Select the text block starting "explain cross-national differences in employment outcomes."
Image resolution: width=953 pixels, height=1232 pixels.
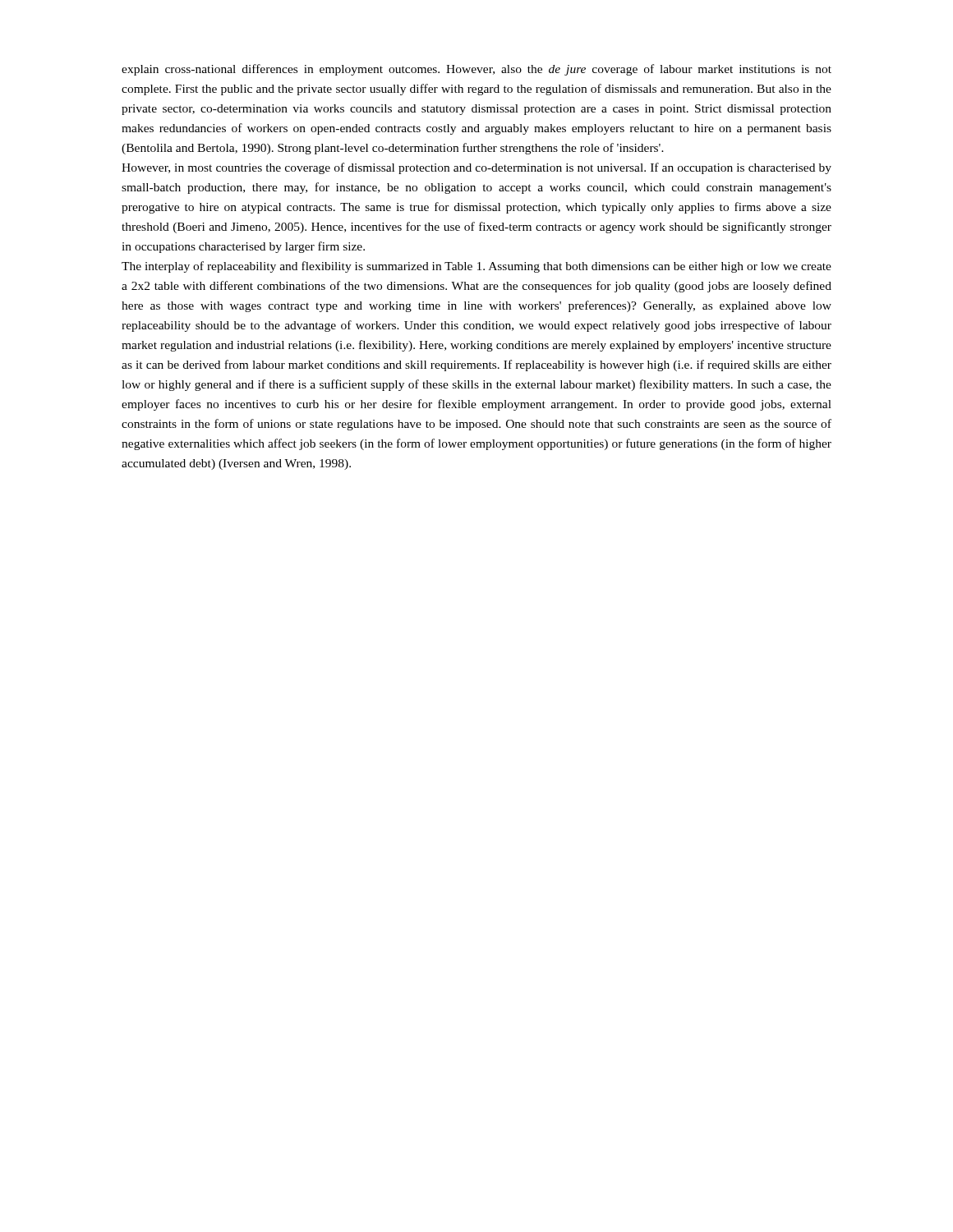click(476, 108)
